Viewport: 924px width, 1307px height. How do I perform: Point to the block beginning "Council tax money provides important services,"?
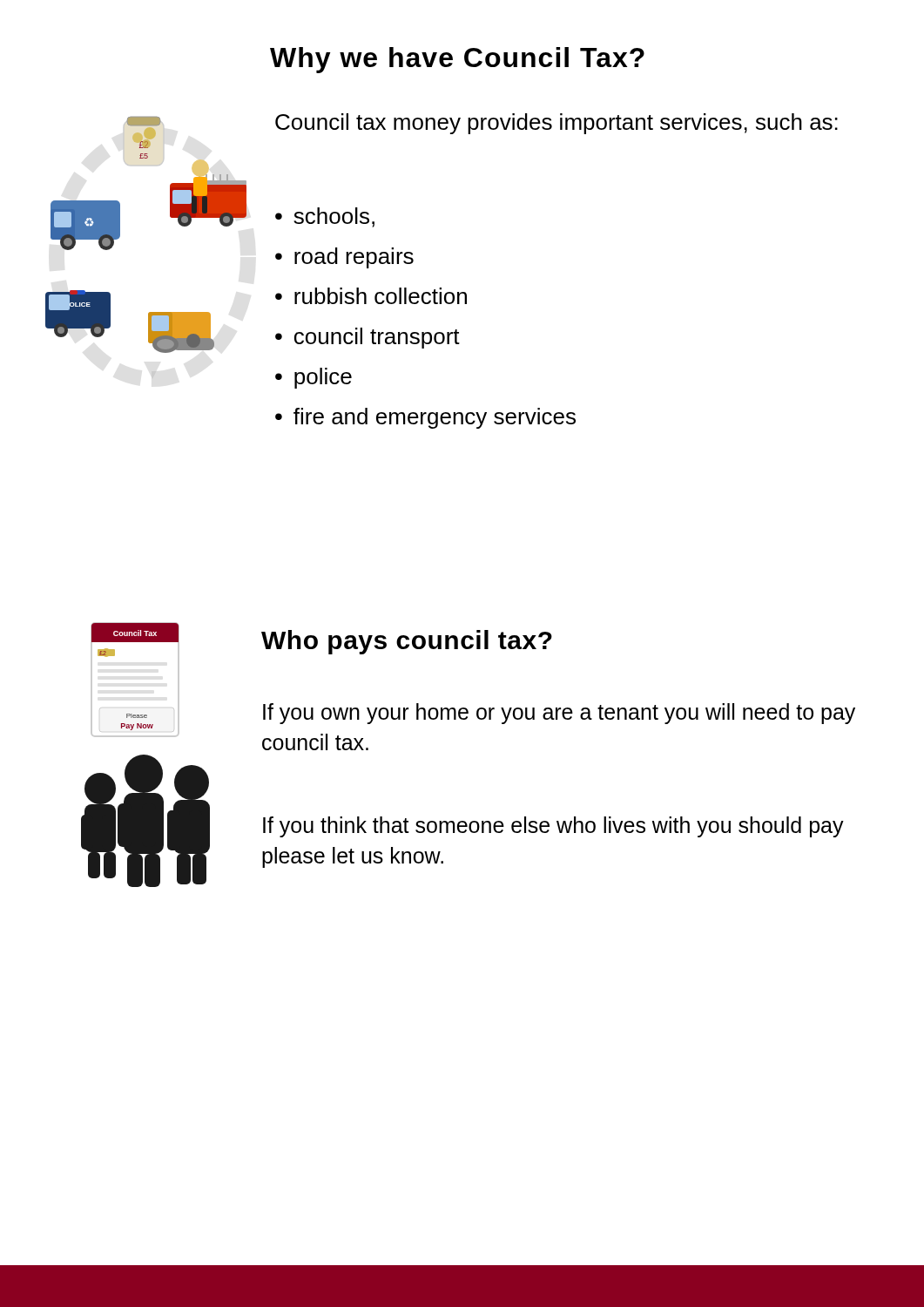pos(557,122)
